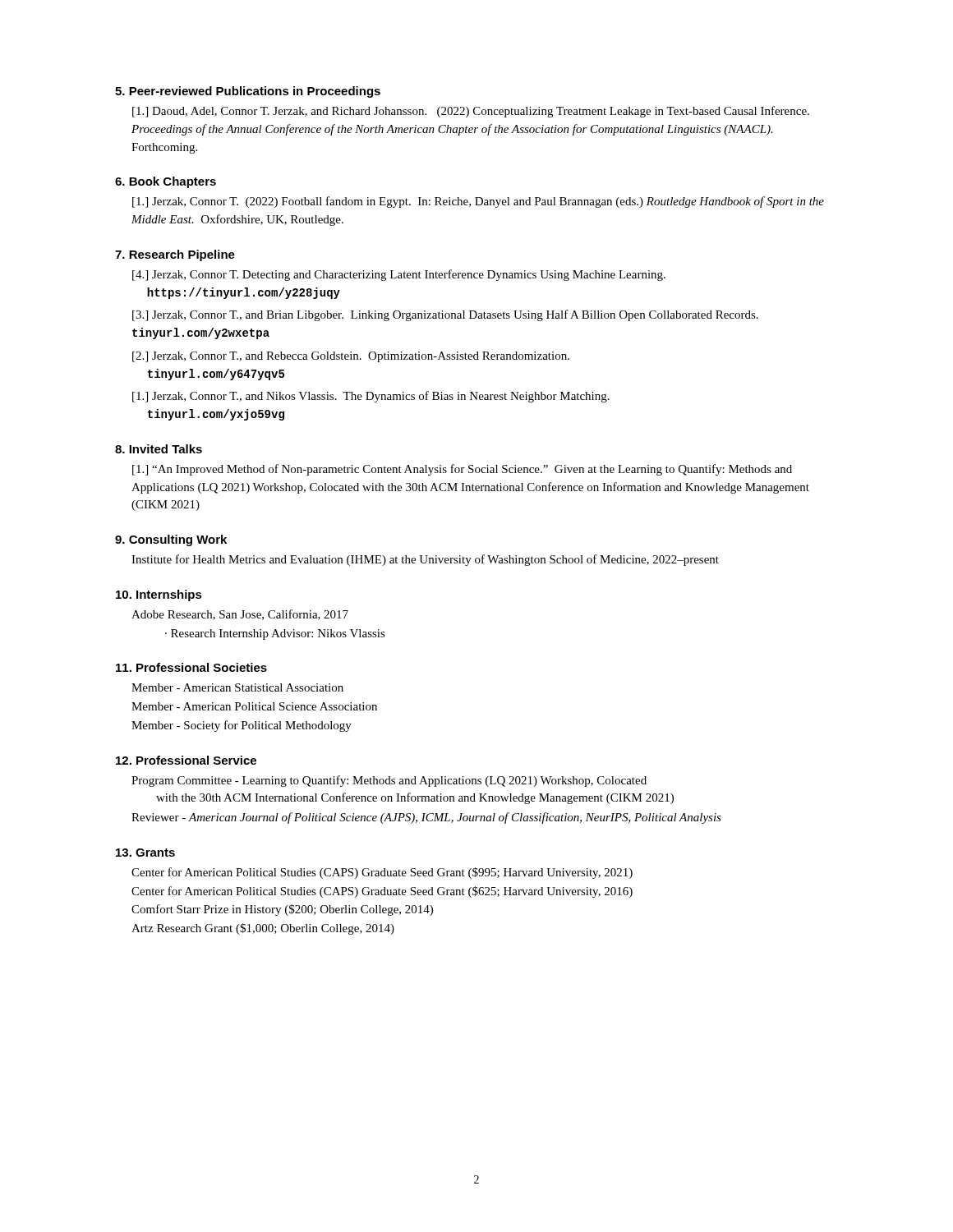953x1232 pixels.
Task: Click on the list item containing "[1.] Daoud, Adel, Connor T. Jerzak, and Richard"
Action: pos(471,129)
